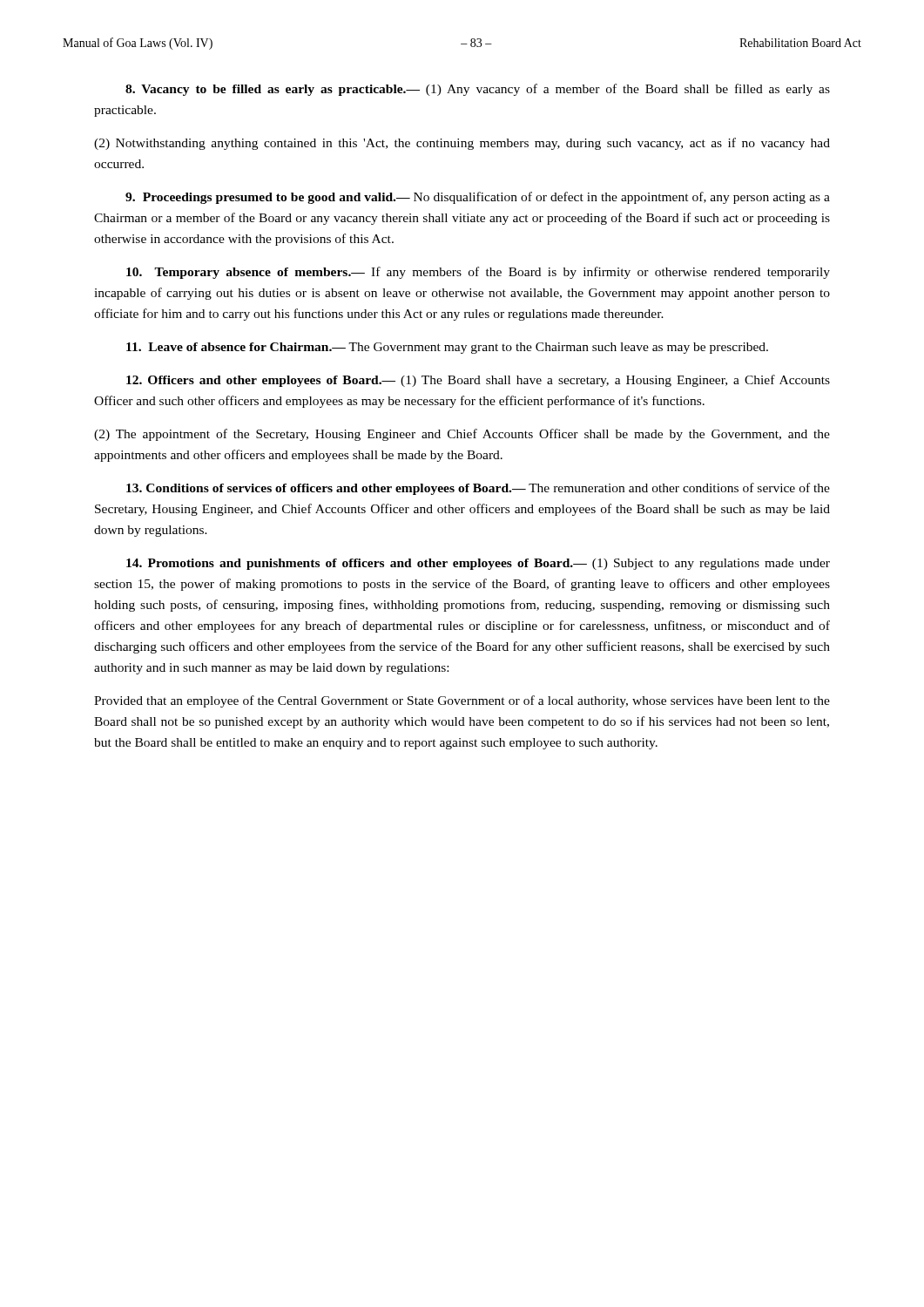Find the block starting "(2) Notwithstanding anything"
The image size is (924, 1307).
[462, 153]
